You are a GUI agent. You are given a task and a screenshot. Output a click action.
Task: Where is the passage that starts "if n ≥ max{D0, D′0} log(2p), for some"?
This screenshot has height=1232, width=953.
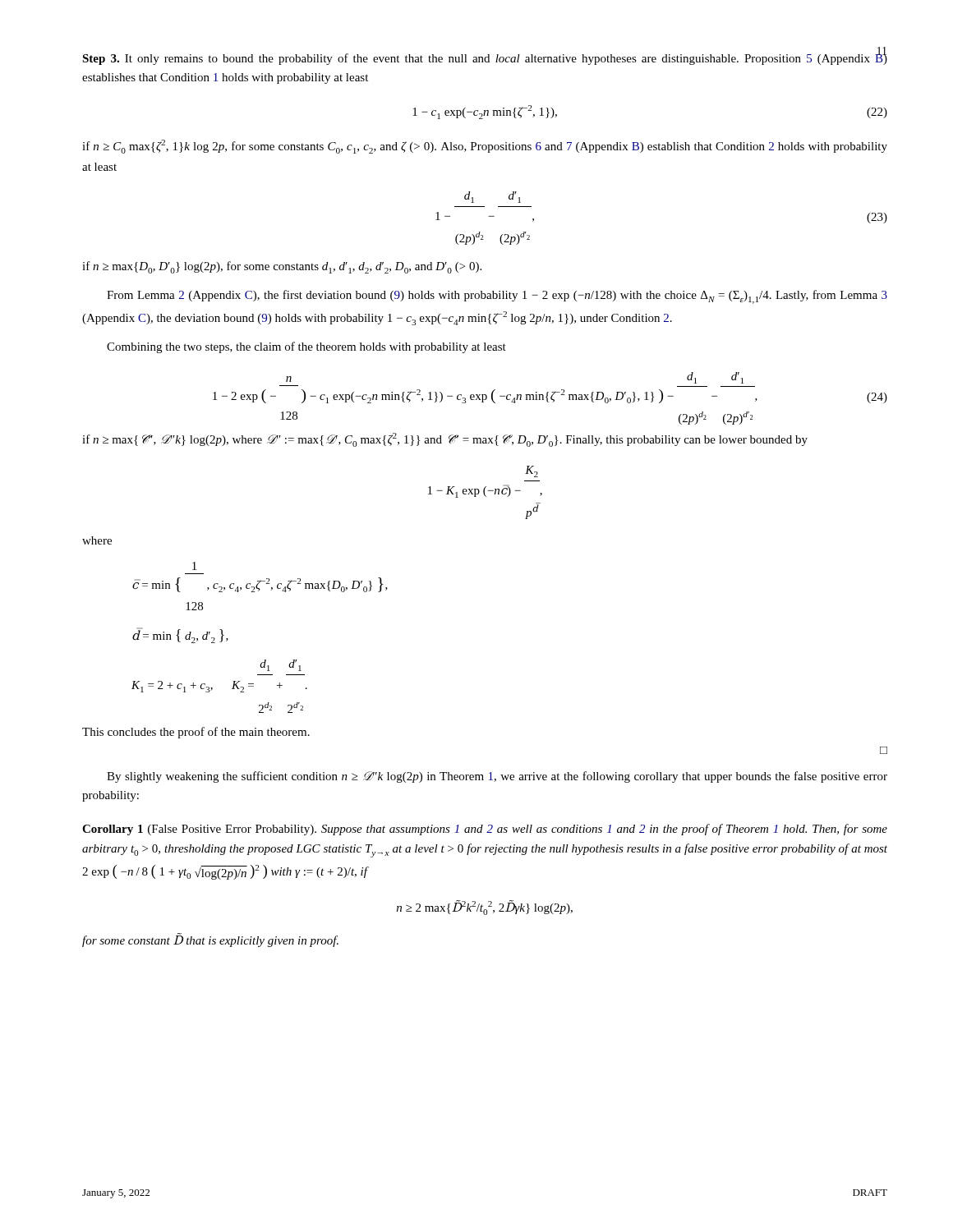click(485, 267)
